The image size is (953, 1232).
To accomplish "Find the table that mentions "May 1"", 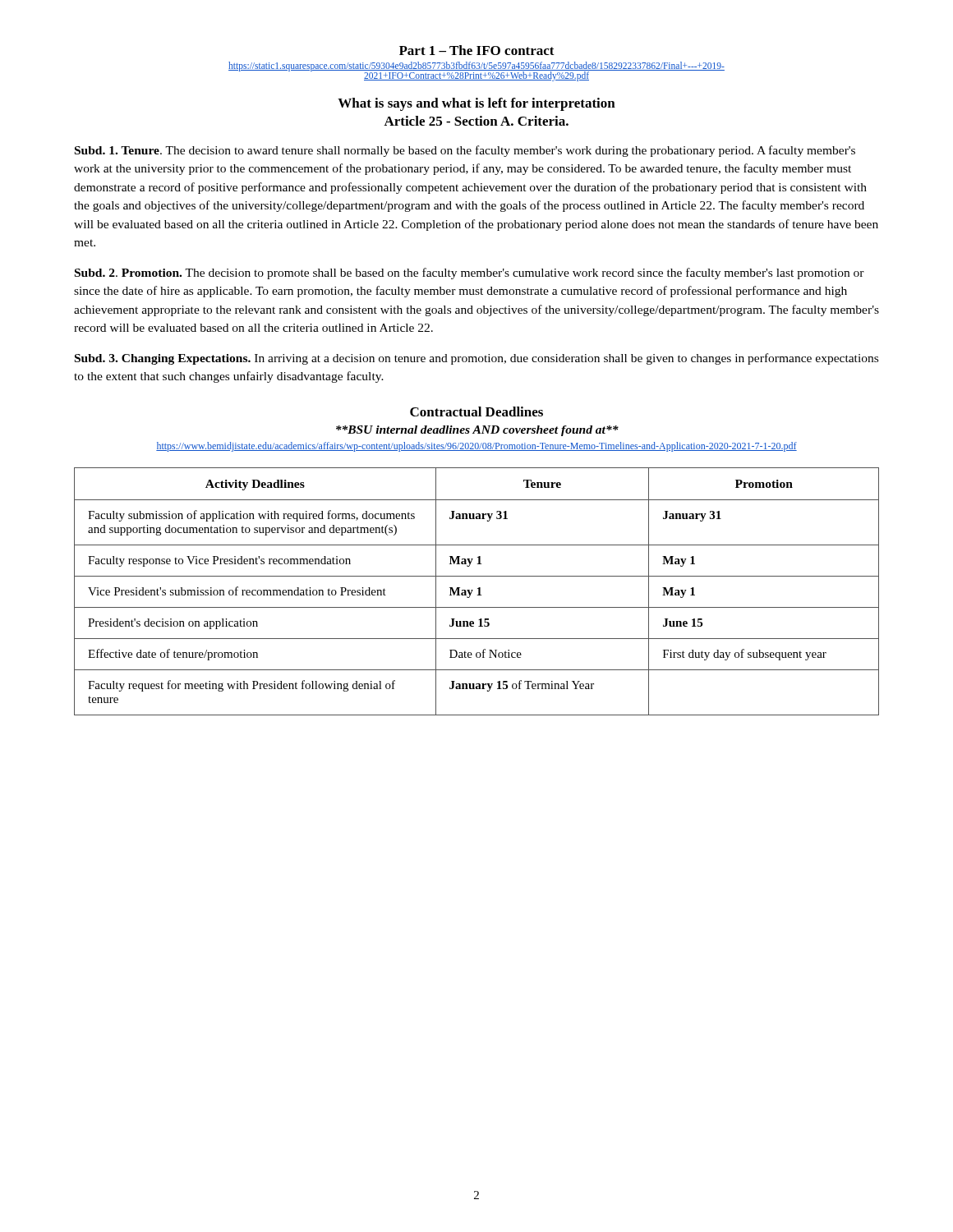I will point(476,591).
